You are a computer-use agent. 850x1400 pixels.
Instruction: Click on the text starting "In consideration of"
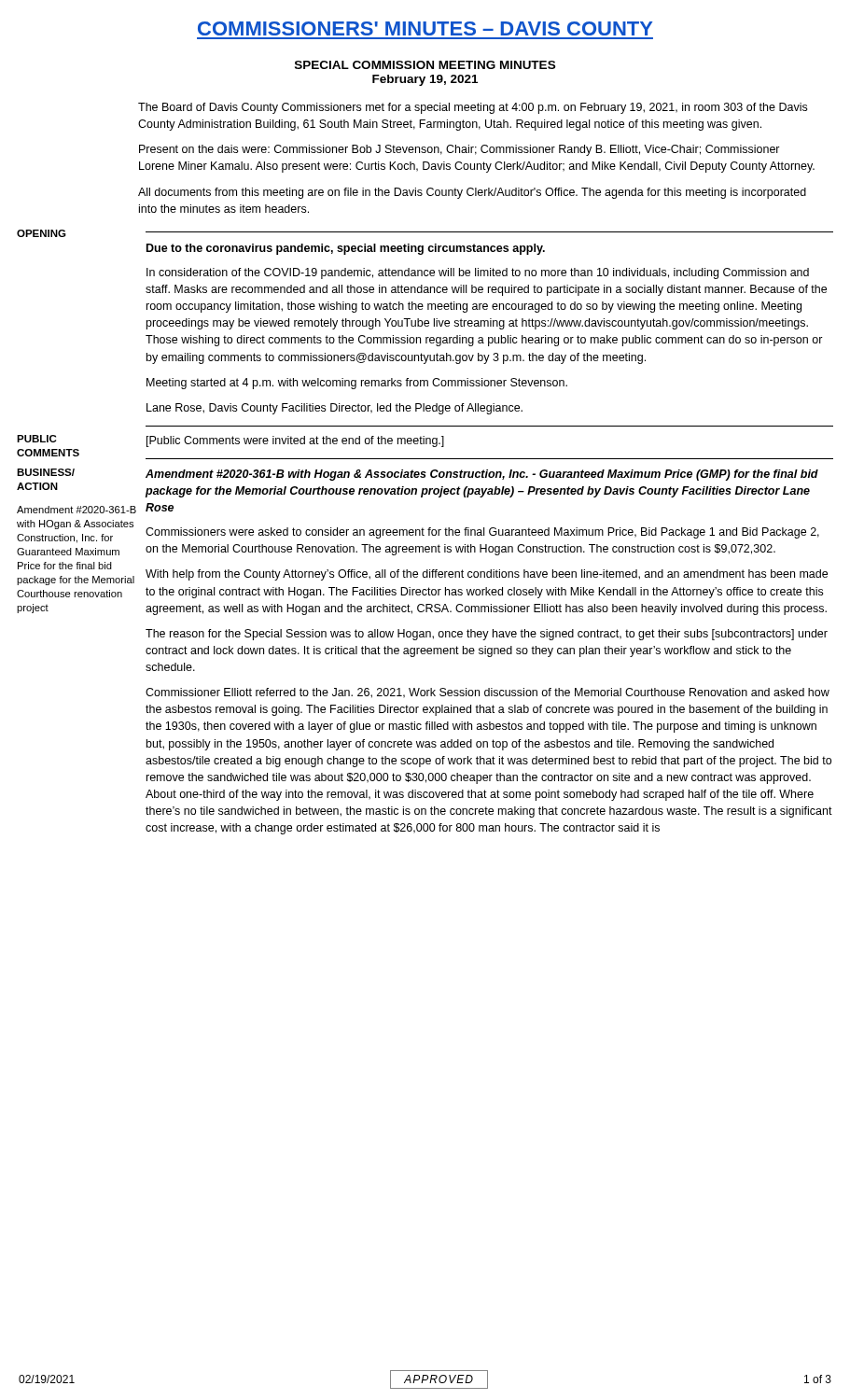(486, 315)
